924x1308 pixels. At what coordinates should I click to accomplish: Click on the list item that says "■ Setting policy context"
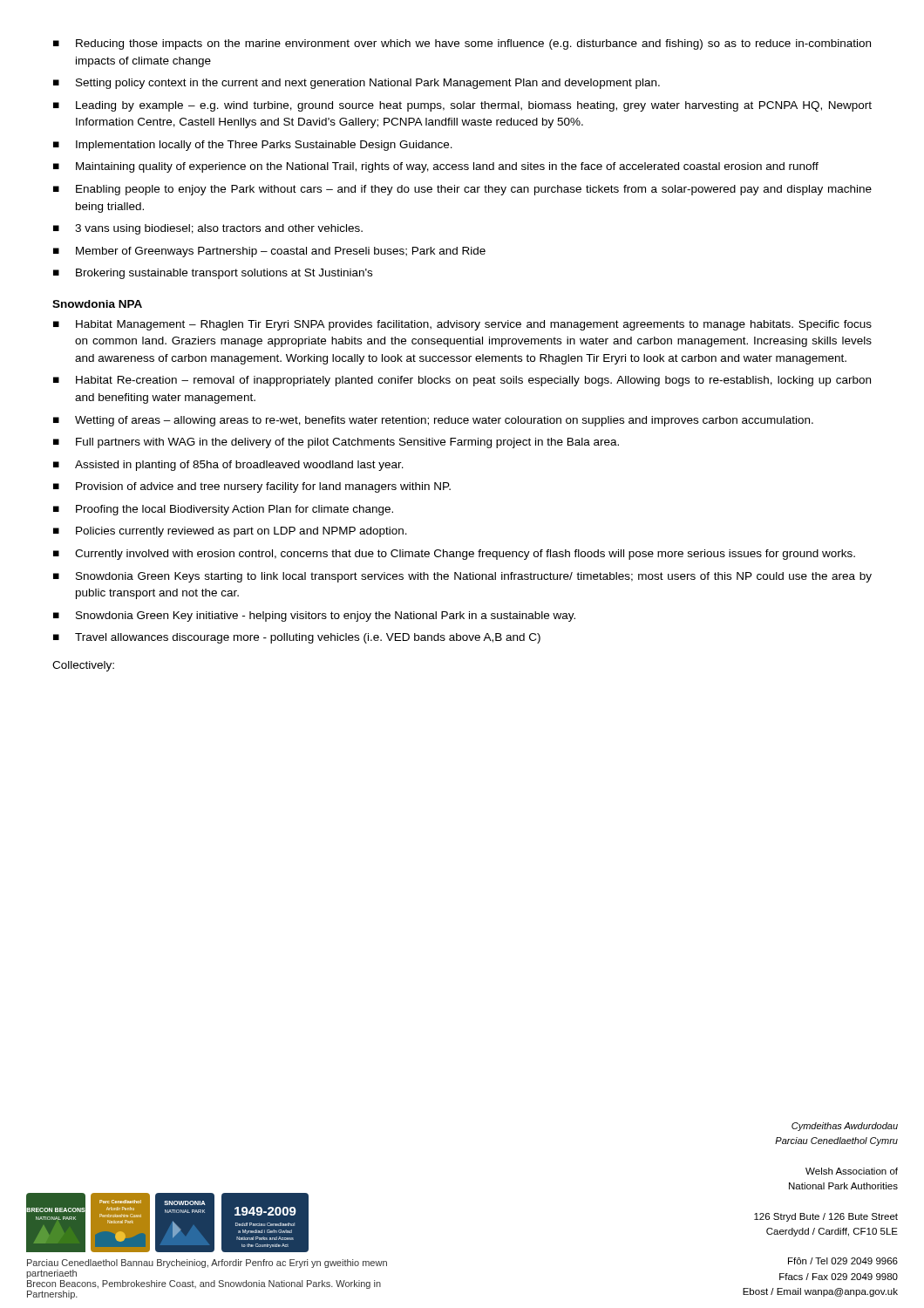(462, 83)
